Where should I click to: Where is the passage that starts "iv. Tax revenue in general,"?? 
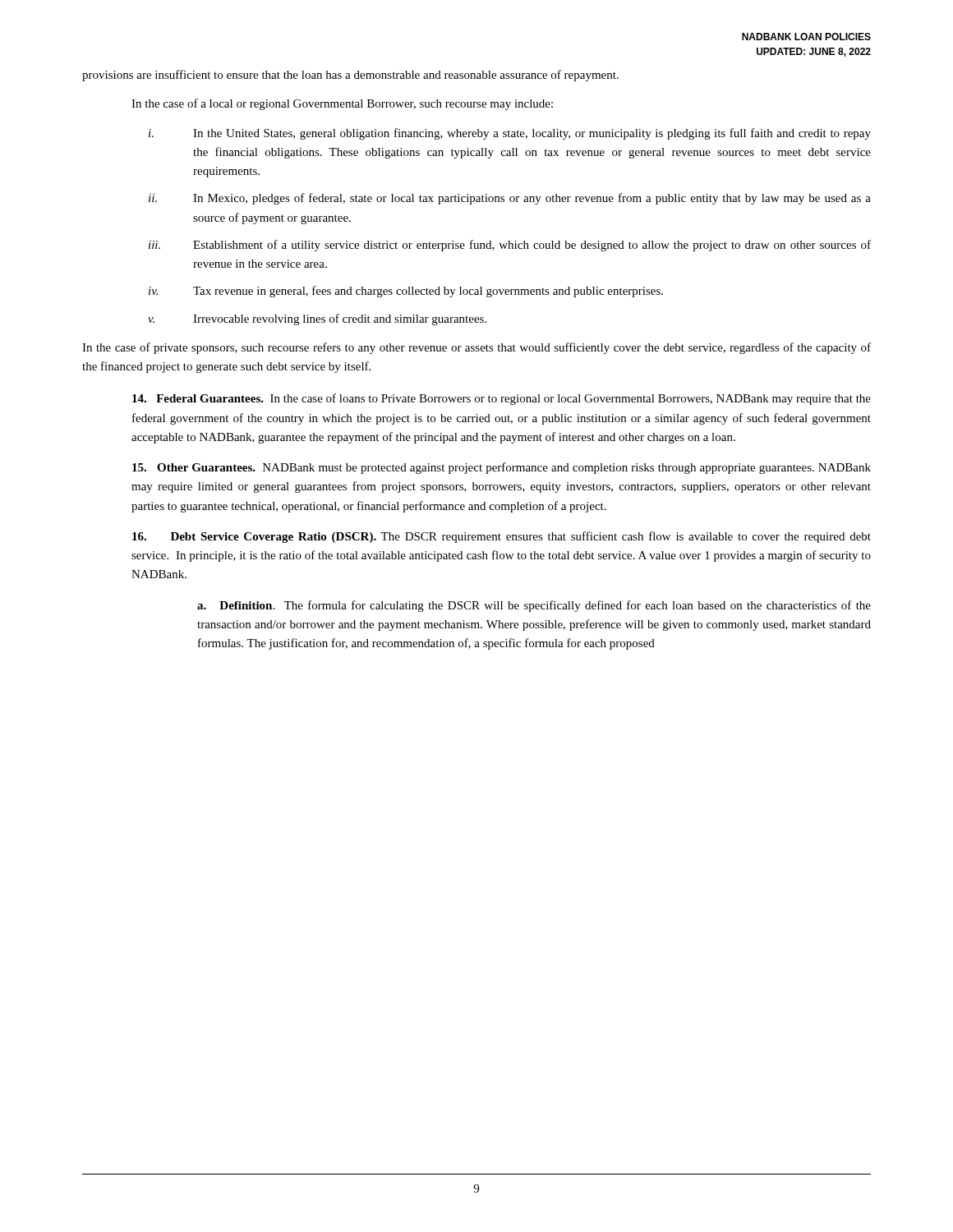(509, 291)
